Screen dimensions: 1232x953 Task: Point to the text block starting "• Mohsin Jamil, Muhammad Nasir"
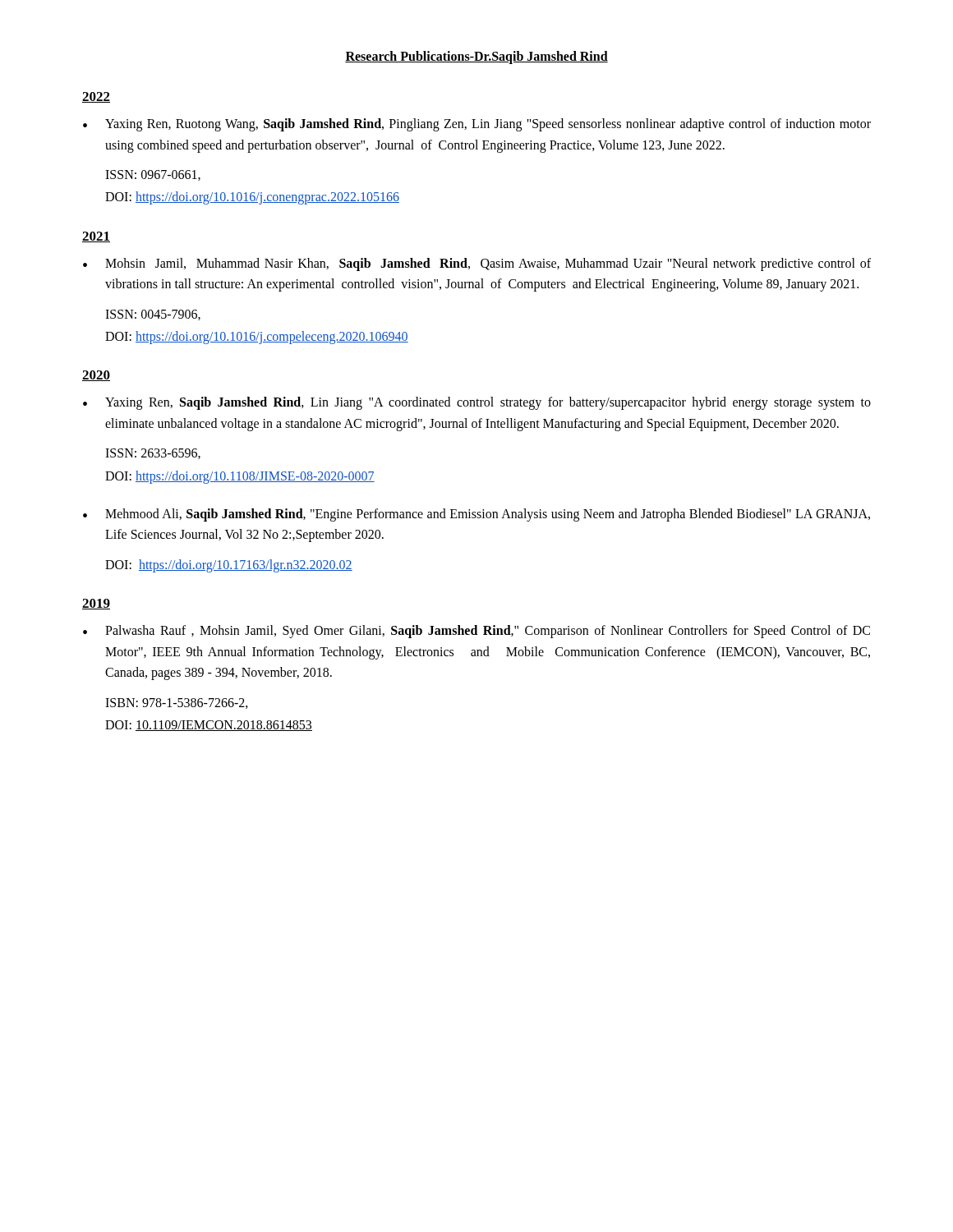click(476, 274)
